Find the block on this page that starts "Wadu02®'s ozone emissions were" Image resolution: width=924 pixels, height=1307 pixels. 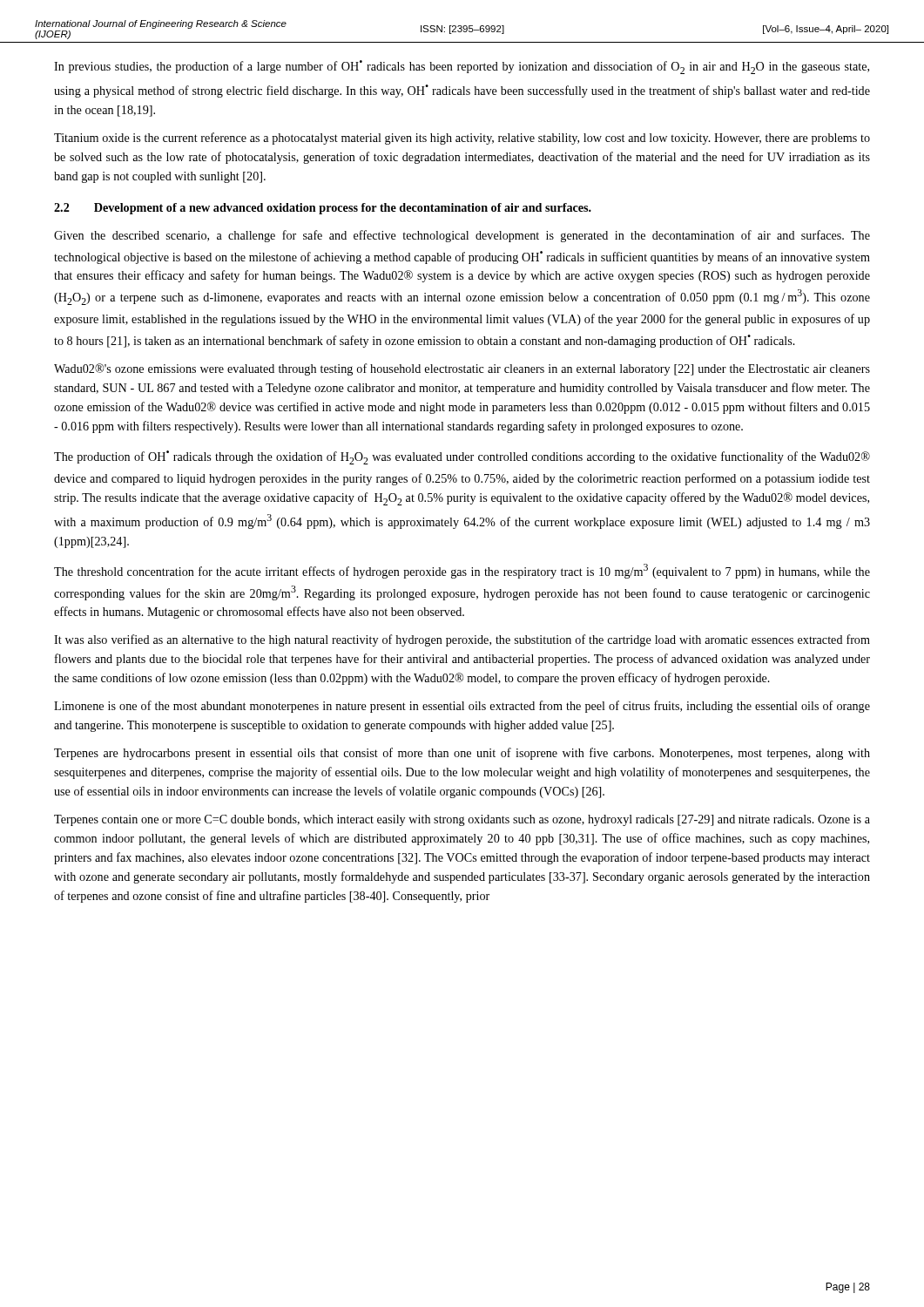click(462, 397)
